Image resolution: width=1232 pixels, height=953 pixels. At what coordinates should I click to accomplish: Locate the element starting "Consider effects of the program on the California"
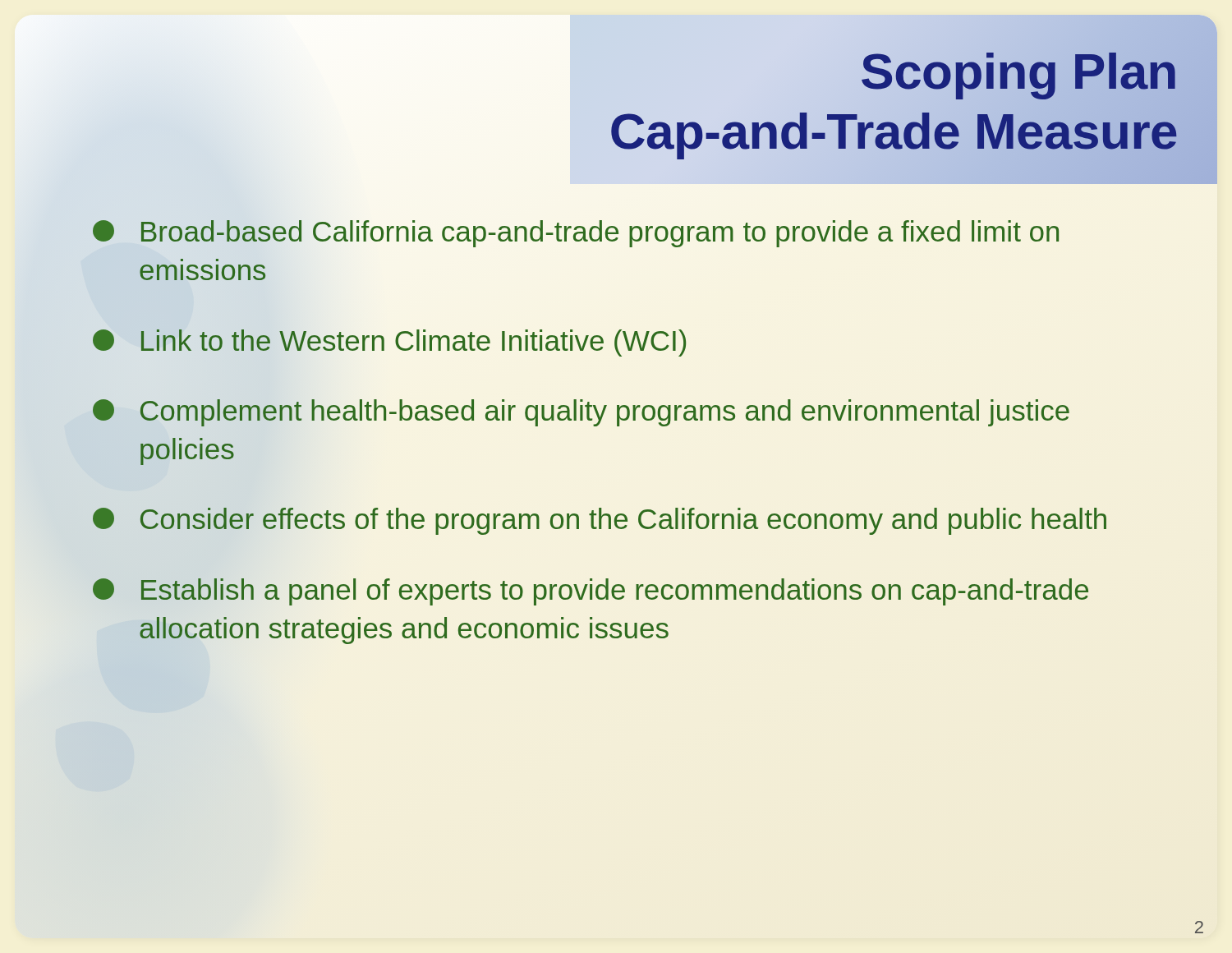pos(630,519)
